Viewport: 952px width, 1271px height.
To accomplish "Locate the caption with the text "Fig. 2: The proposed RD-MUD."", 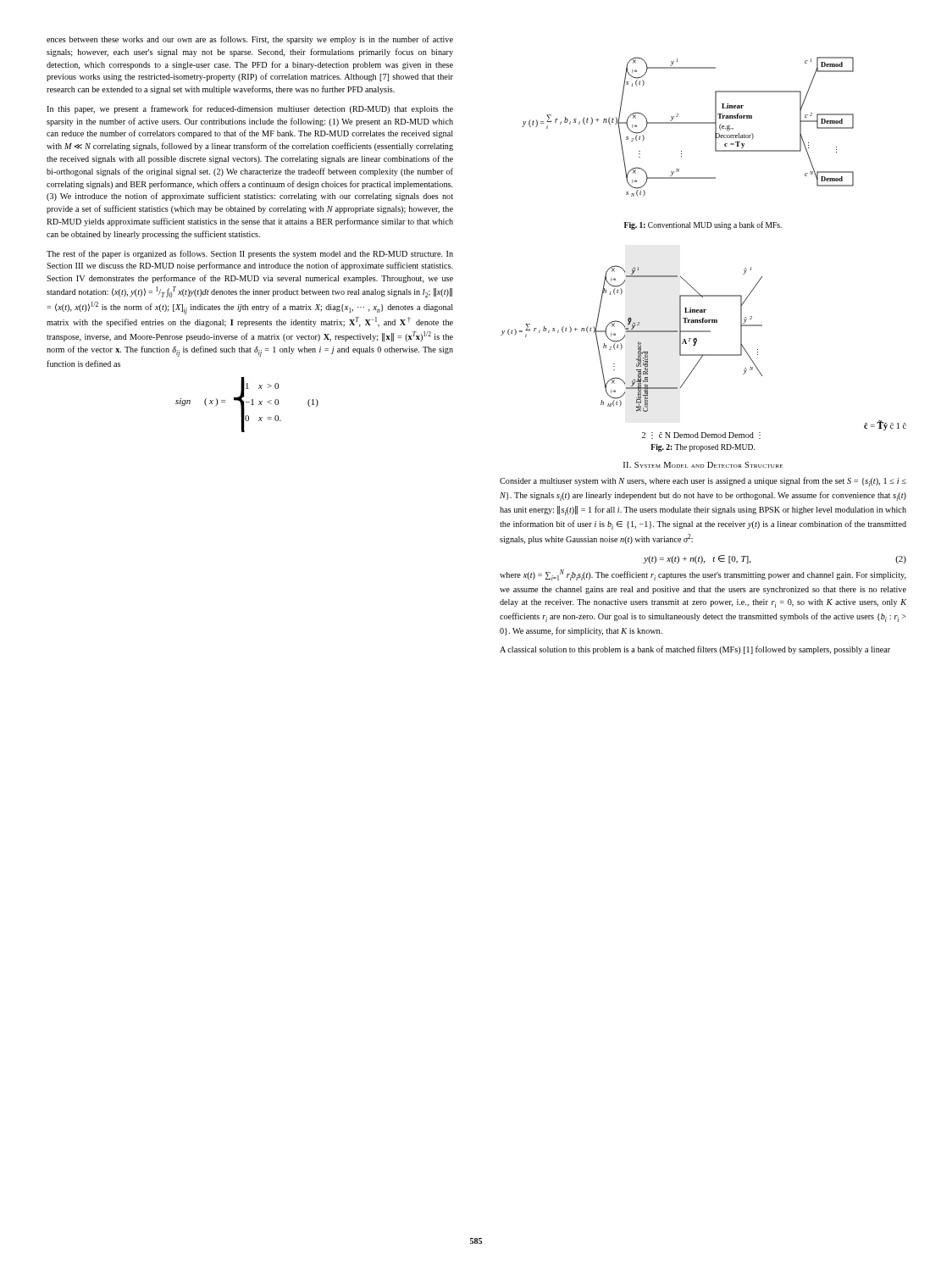I will tap(703, 447).
